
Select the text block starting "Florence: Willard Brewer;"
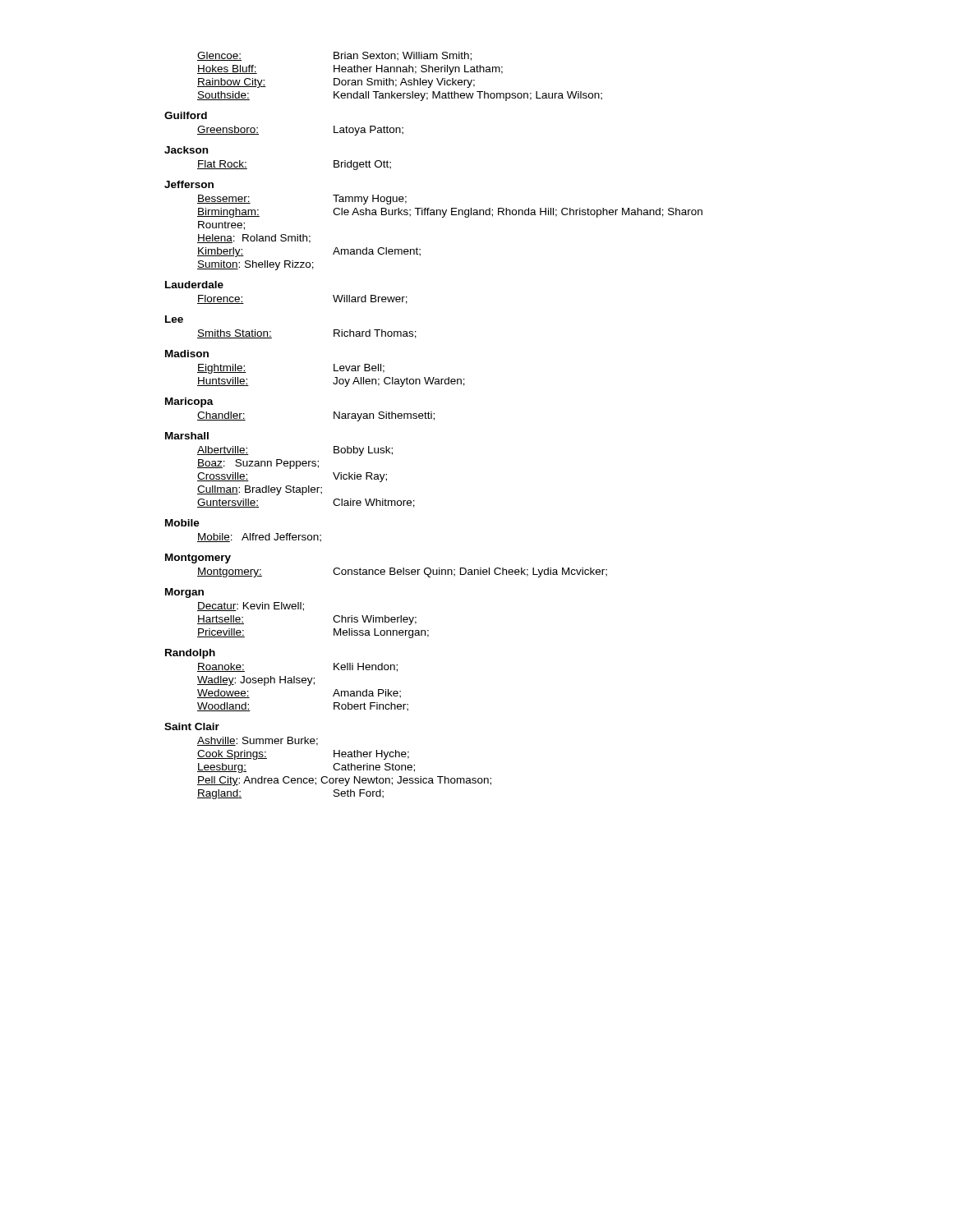(221, 299)
